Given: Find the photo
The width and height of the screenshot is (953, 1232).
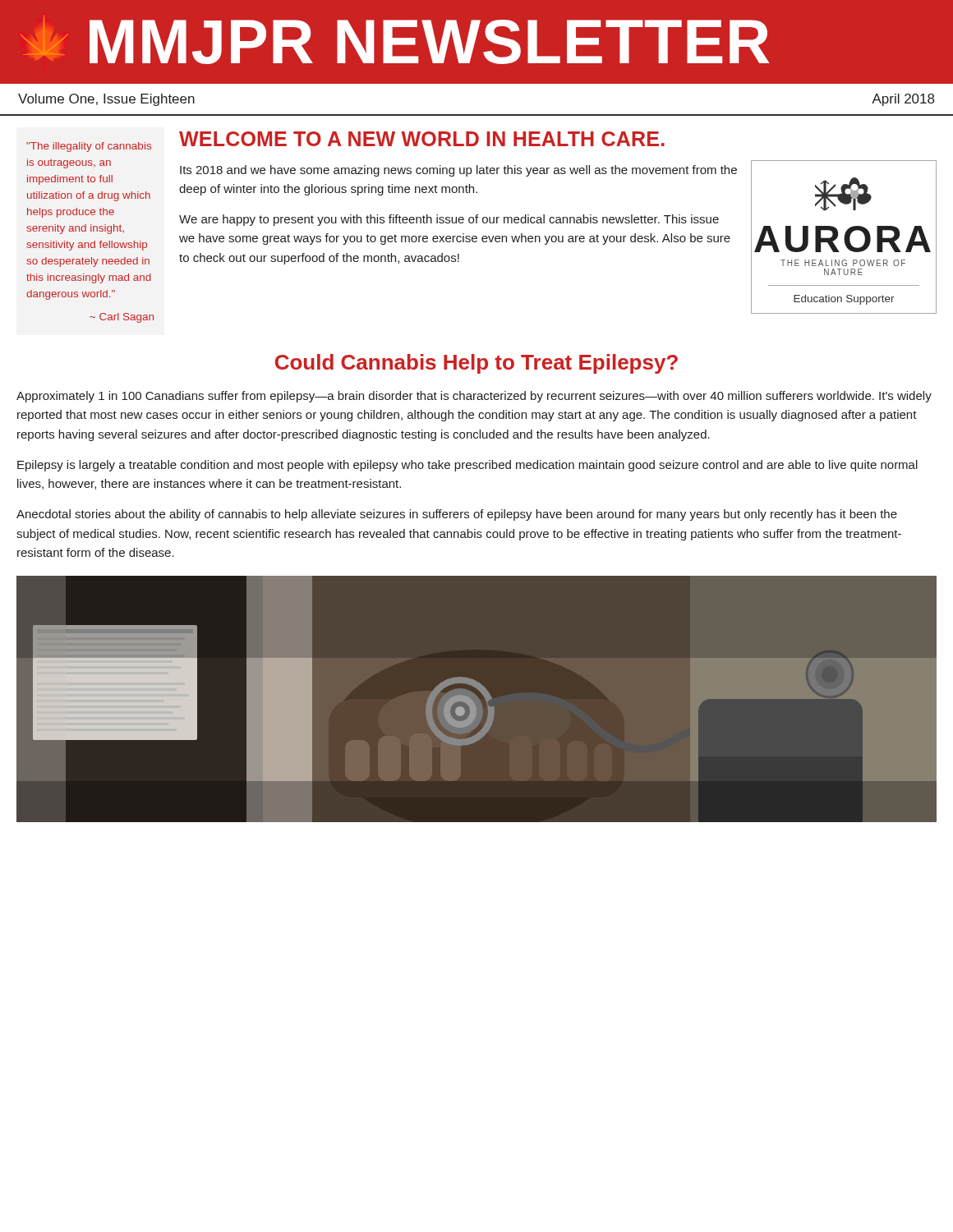Looking at the screenshot, I should coord(476,699).
